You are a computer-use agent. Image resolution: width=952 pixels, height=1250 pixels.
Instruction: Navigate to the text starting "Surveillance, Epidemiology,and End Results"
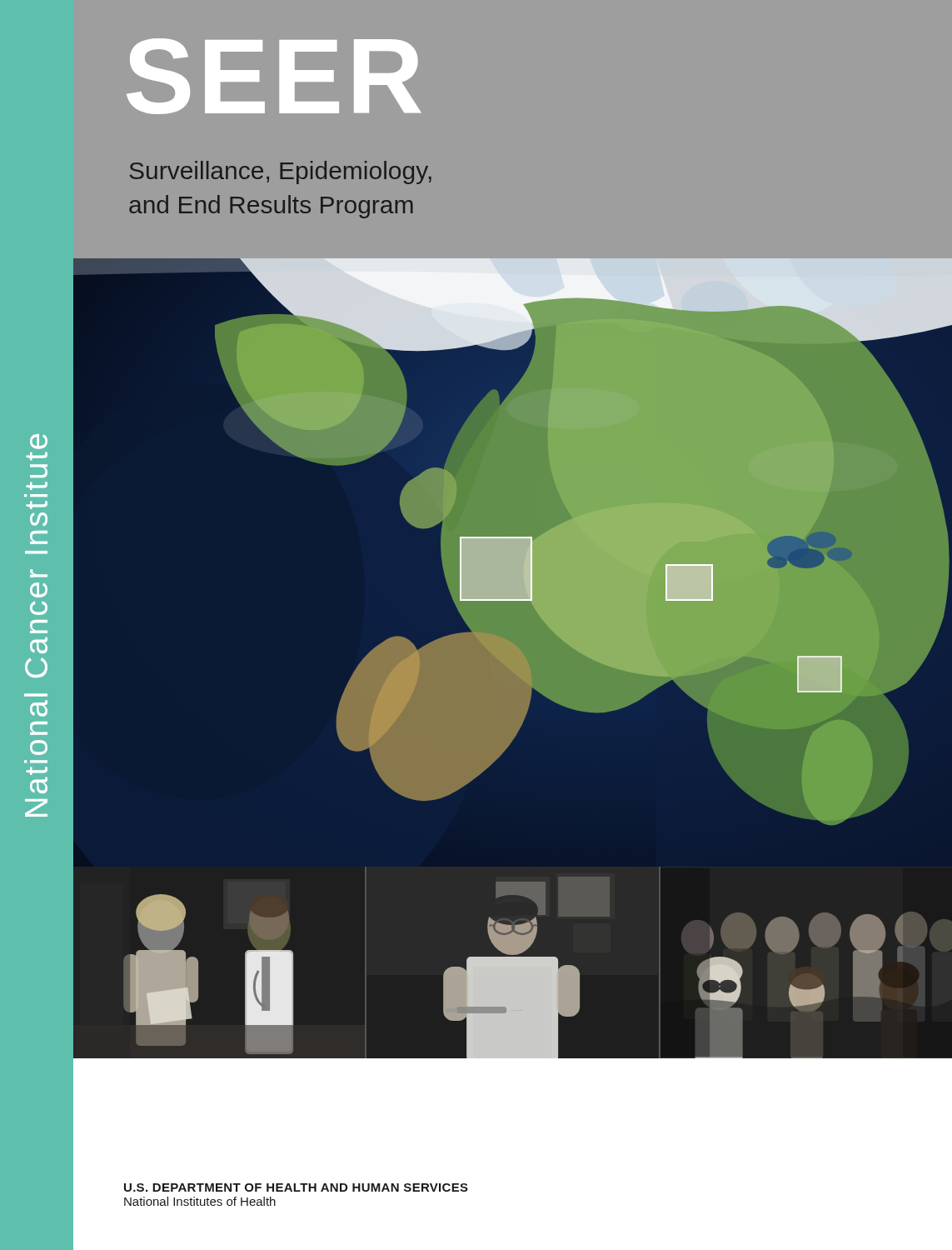click(281, 187)
